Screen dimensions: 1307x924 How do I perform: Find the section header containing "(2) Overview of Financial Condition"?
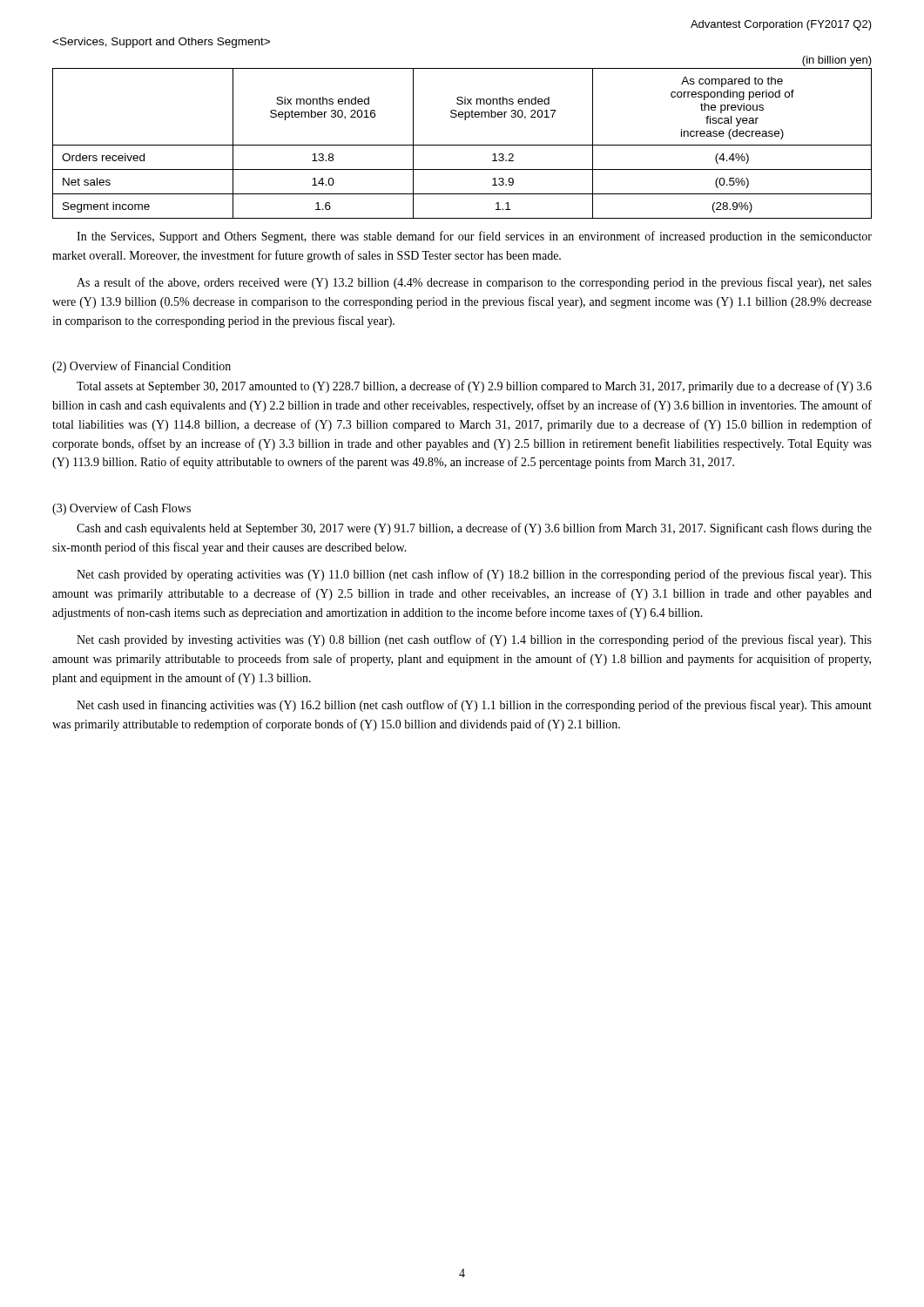[142, 367]
